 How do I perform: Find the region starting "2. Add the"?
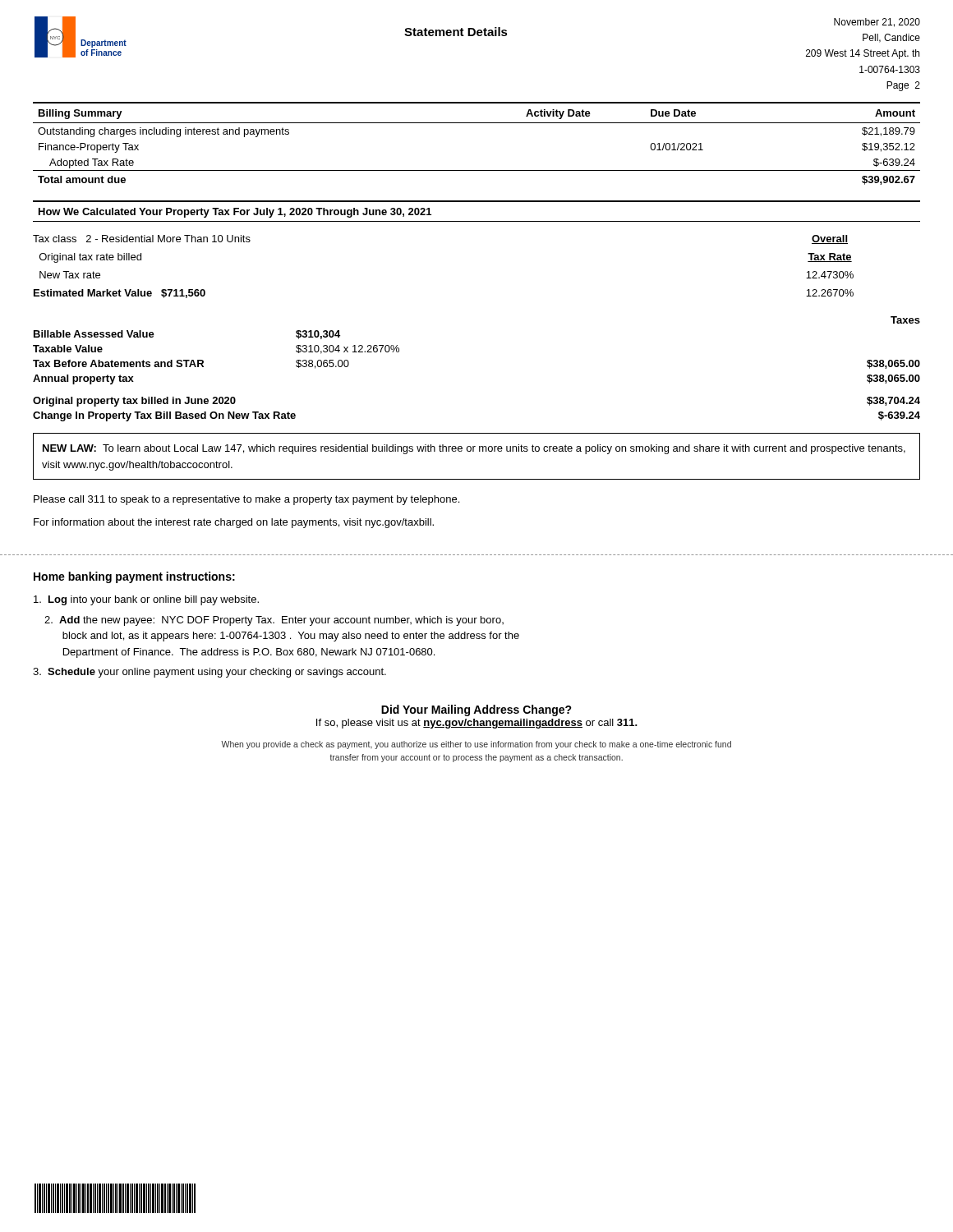[282, 636]
